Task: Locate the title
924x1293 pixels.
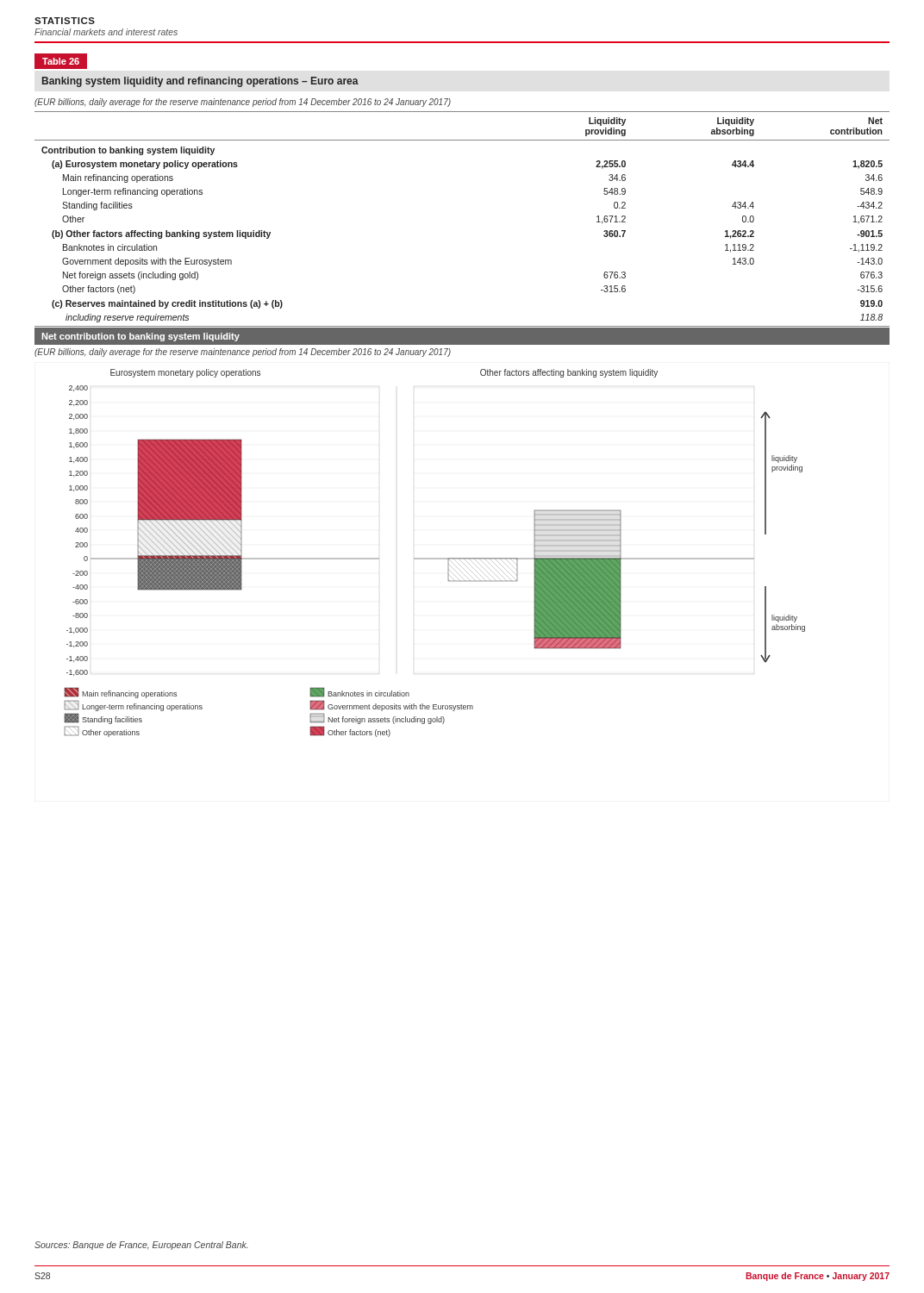Action: (x=200, y=81)
